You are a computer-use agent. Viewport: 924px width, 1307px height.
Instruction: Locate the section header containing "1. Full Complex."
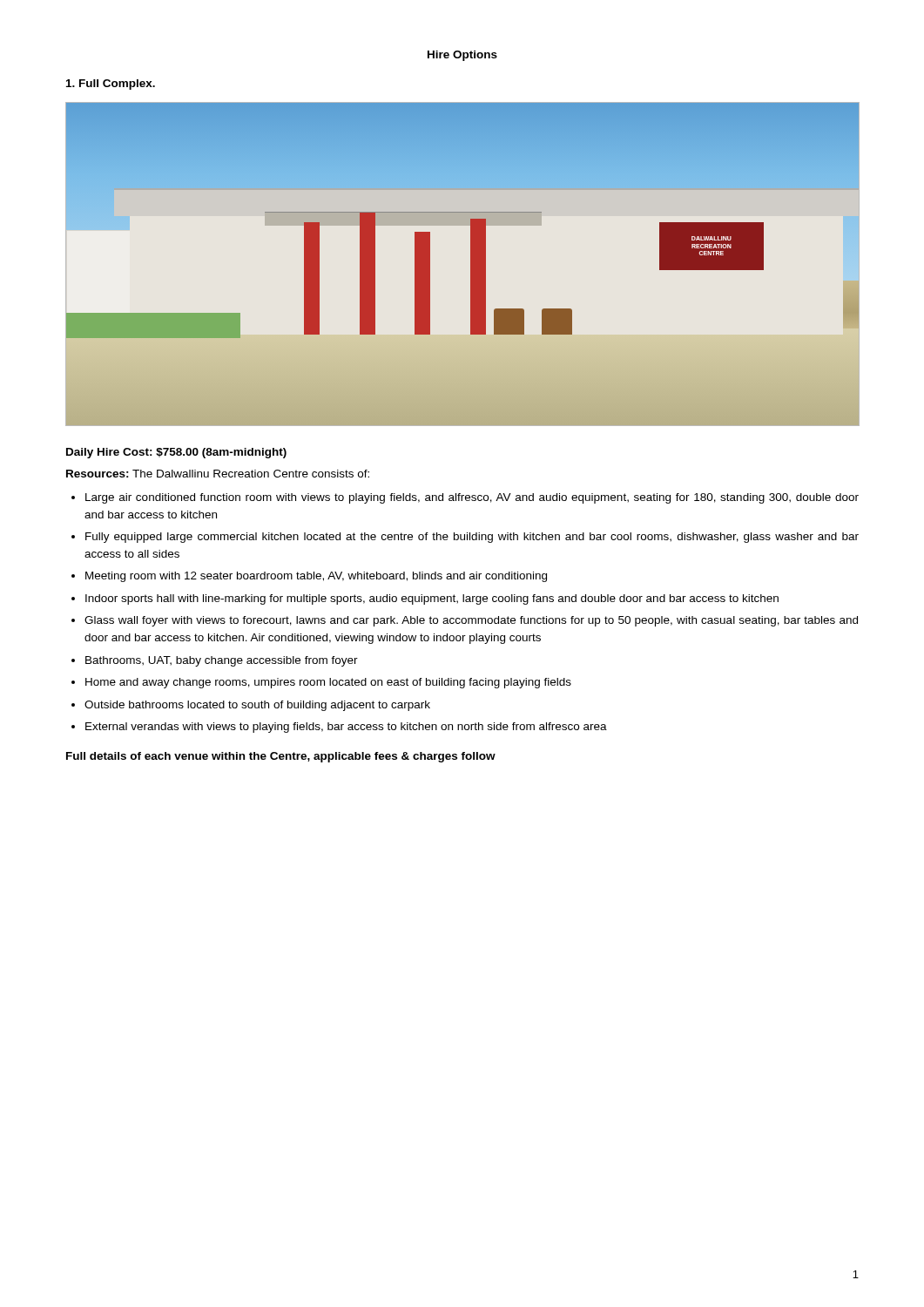[110, 83]
